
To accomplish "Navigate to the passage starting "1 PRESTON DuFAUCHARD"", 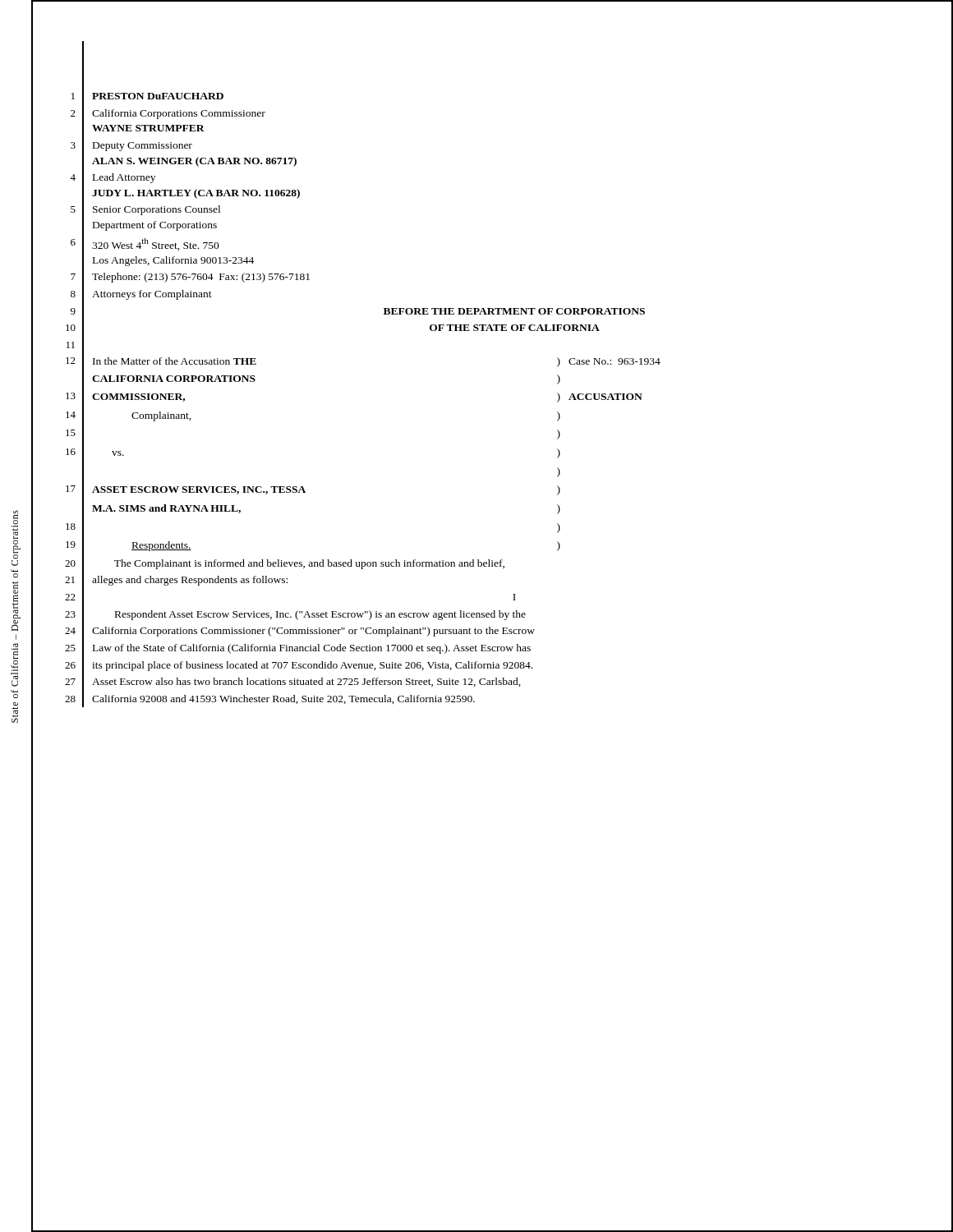I will click(x=147, y=96).
